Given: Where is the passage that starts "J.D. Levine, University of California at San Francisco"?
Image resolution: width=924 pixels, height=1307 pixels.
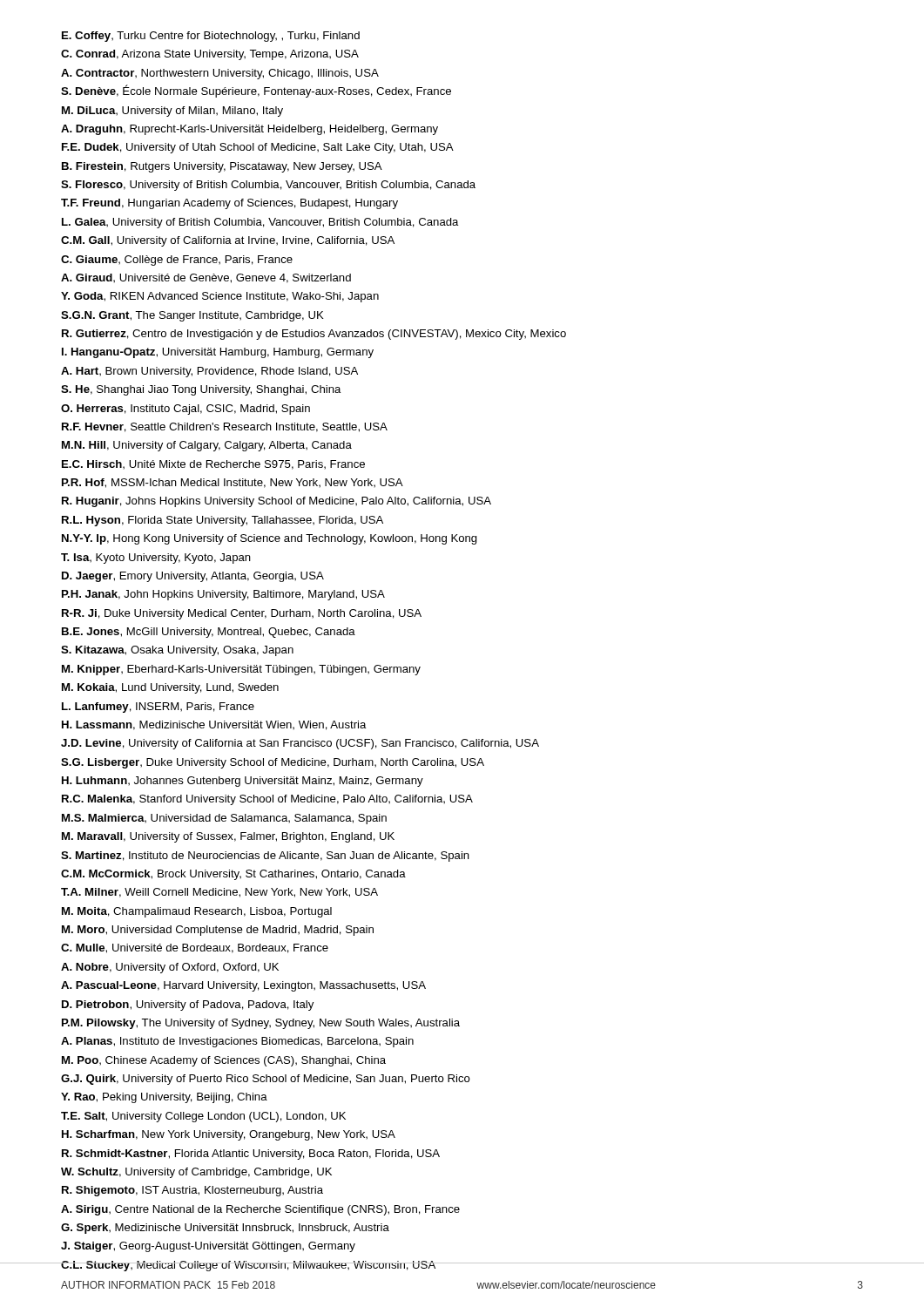Looking at the screenshot, I should [x=300, y=743].
